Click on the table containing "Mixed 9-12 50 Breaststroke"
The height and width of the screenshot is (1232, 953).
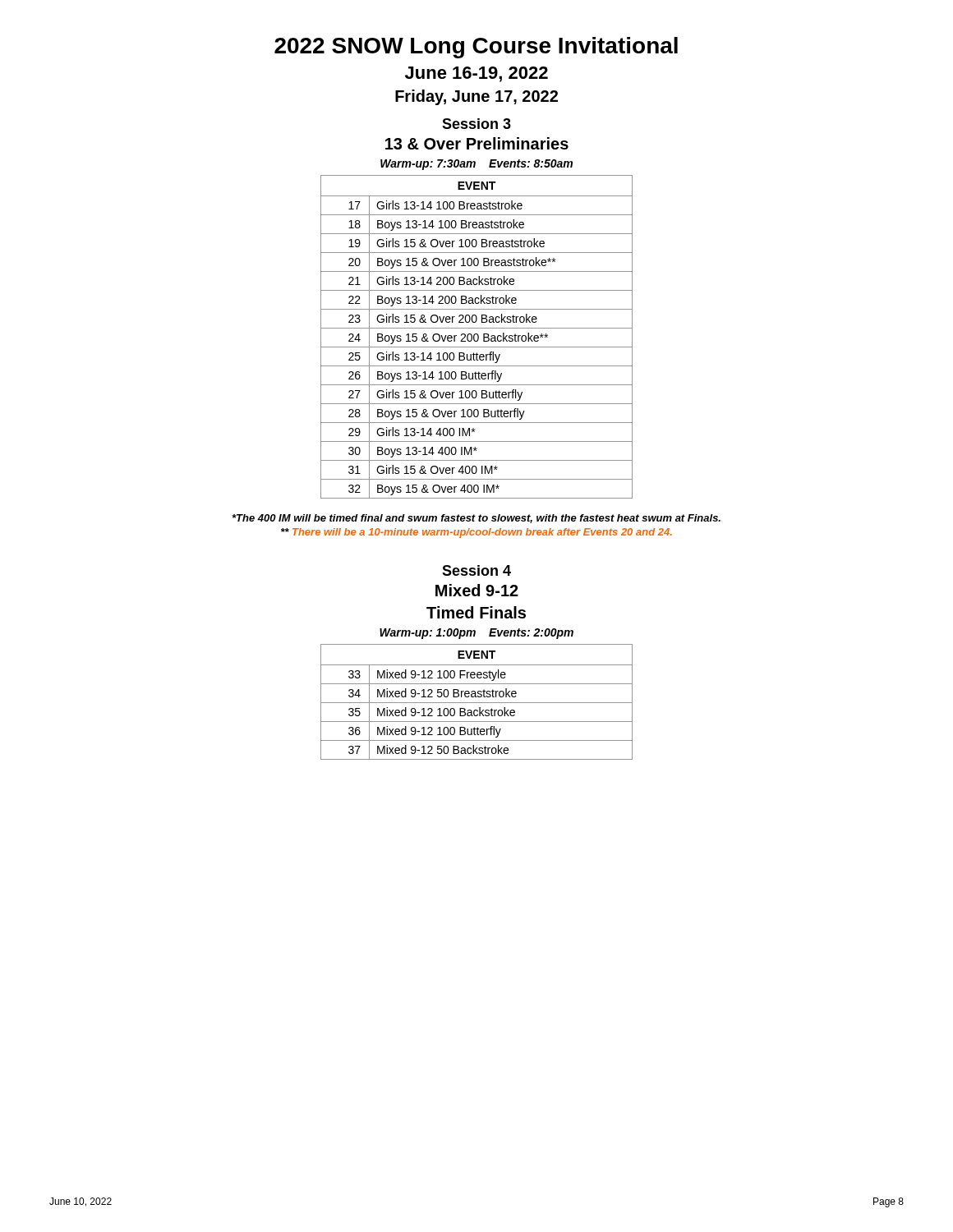[x=476, y=702]
